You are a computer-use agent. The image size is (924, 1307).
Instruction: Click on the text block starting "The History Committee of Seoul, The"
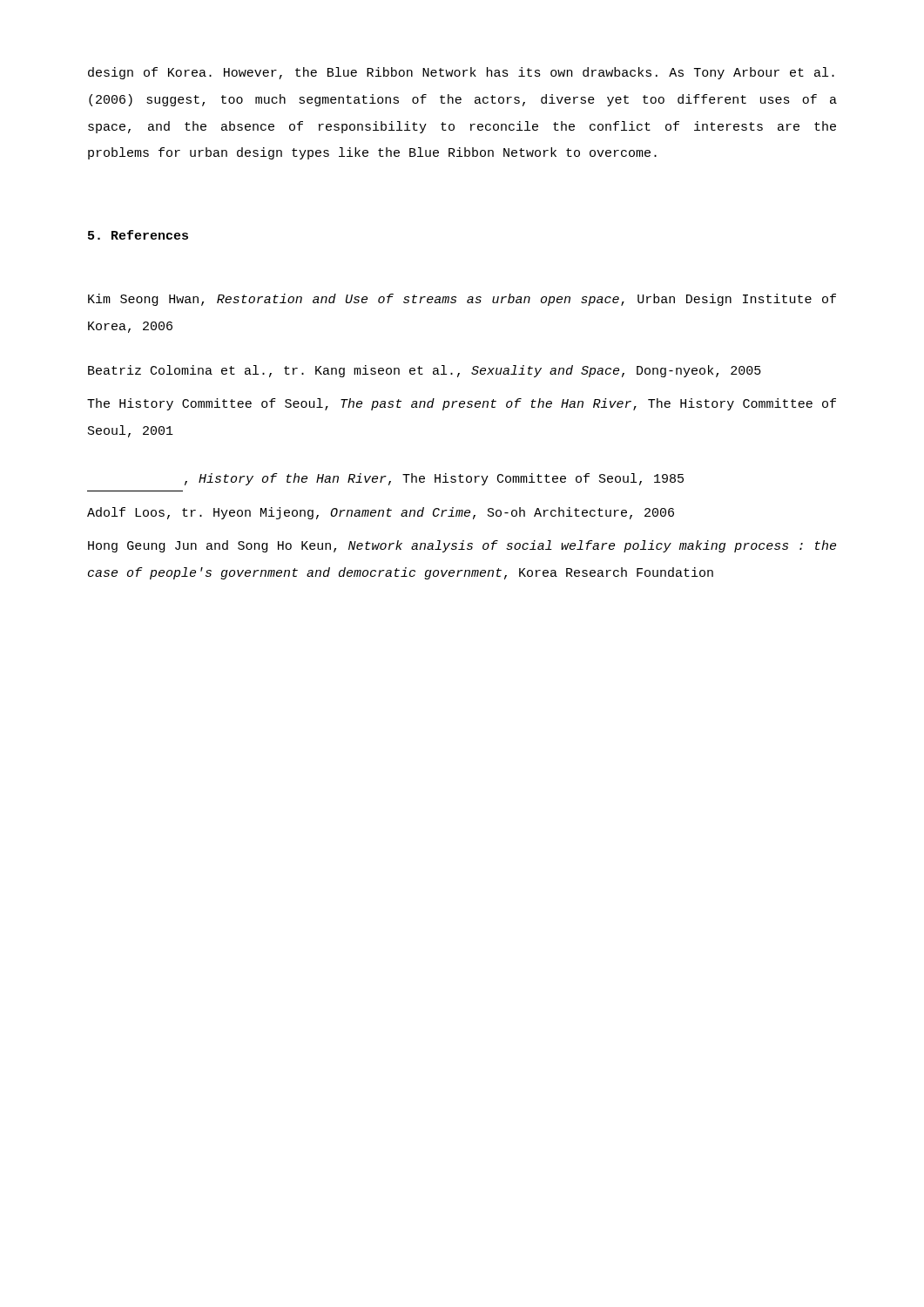[462, 418]
